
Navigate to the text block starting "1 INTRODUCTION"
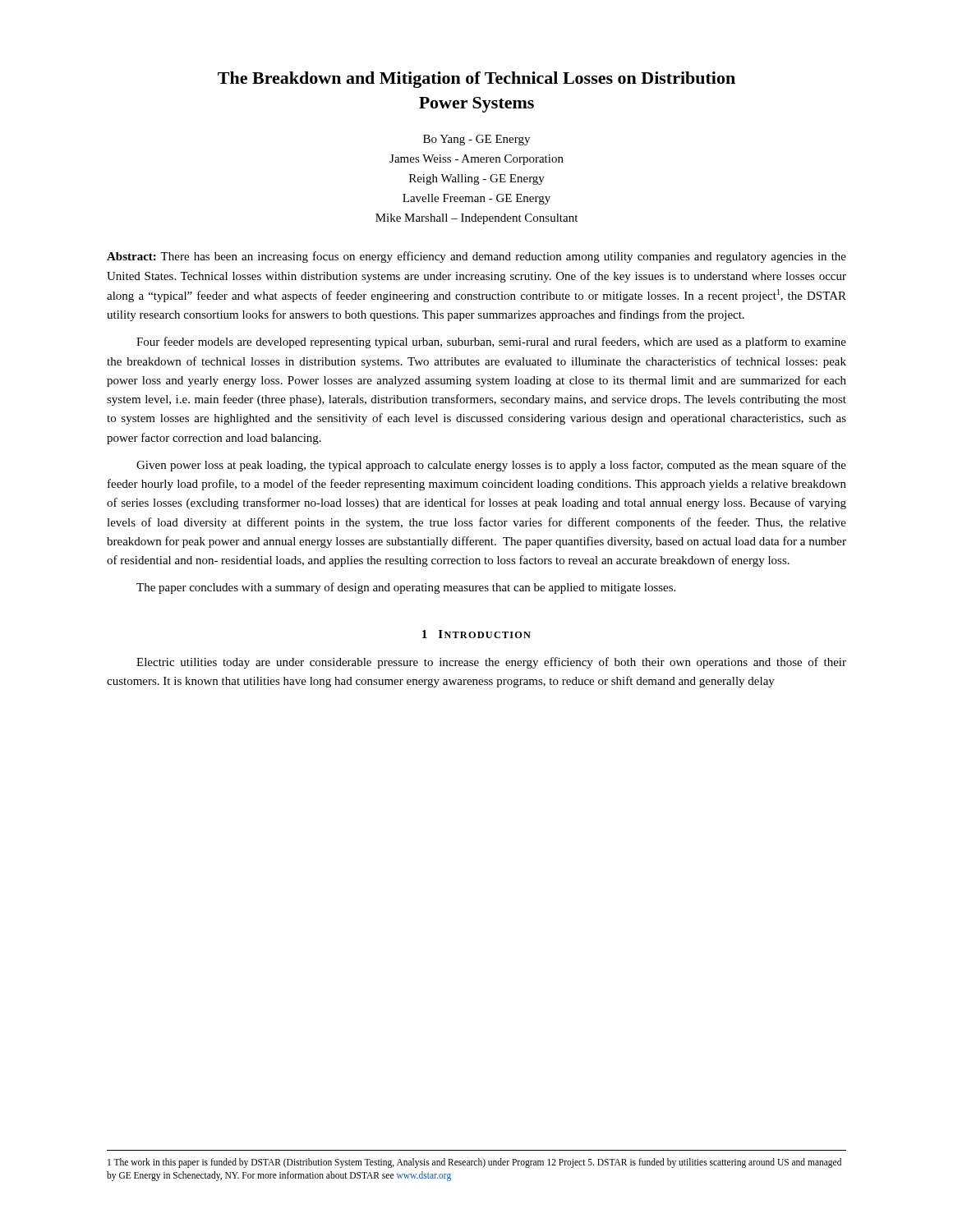(x=476, y=634)
